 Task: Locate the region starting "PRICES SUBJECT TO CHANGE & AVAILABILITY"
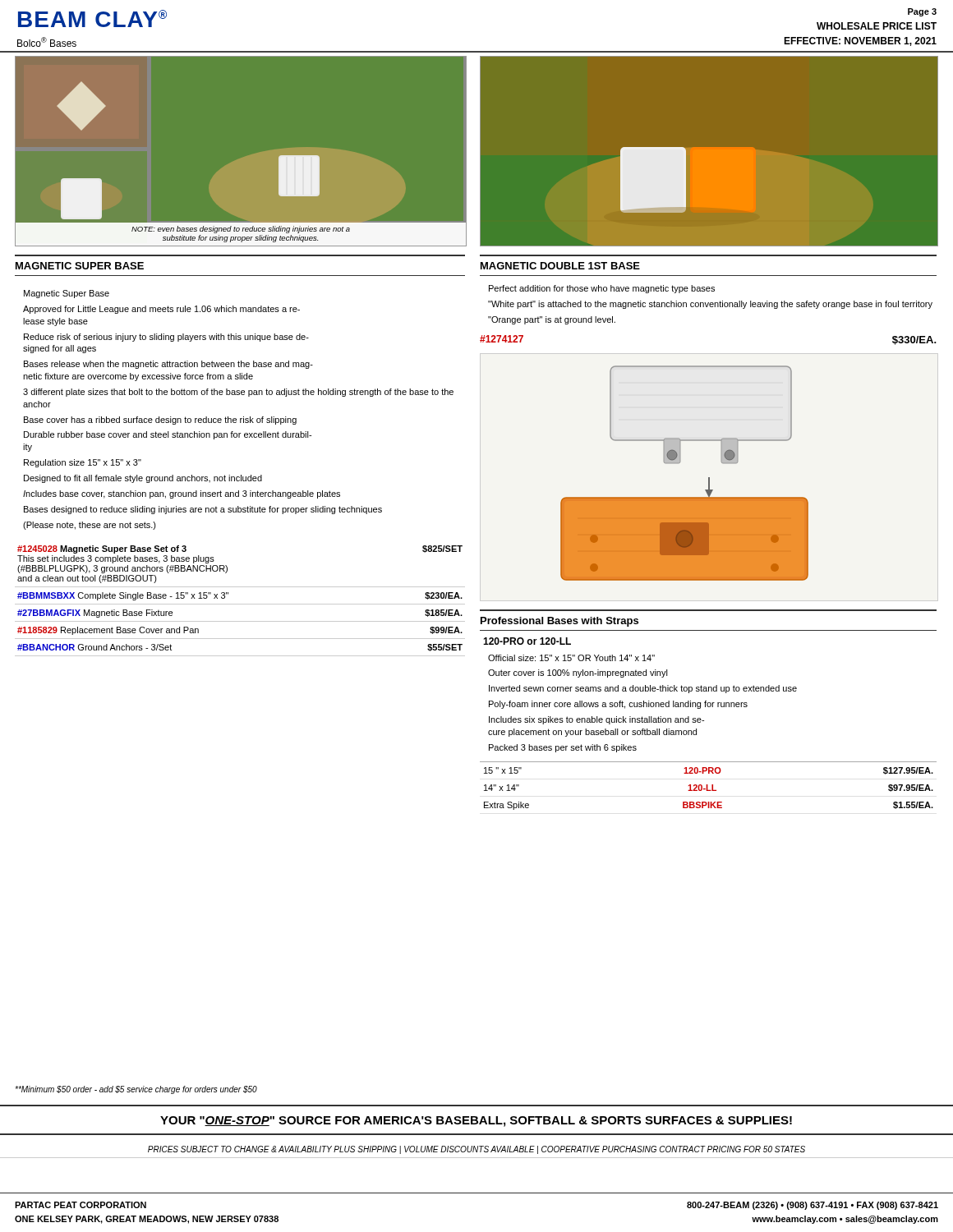click(x=476, y=1149)
